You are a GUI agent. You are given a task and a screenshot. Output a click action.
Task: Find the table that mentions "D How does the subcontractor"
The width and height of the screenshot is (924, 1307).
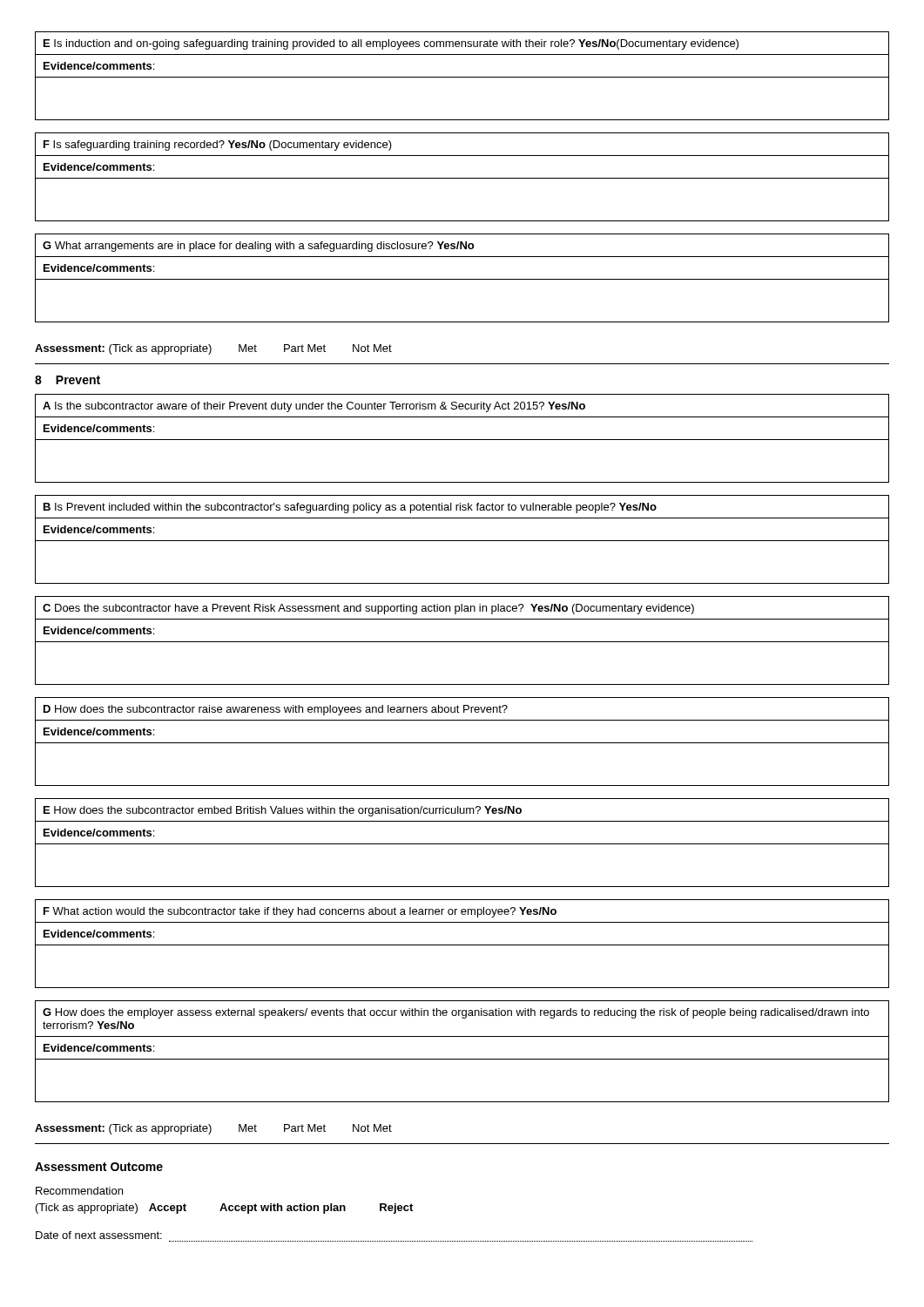[462, 741]
